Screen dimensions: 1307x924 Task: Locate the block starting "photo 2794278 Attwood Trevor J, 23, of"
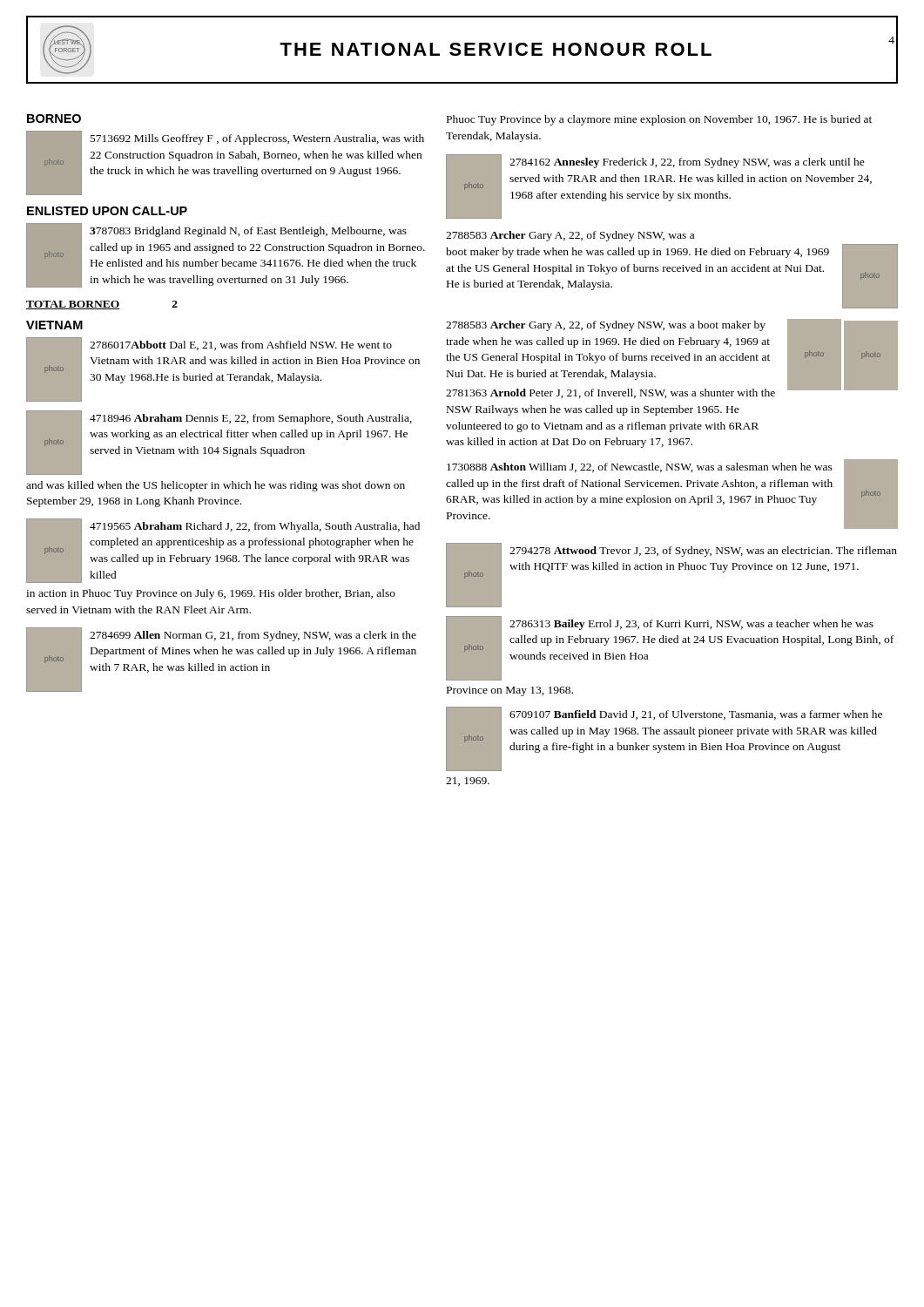coord(672,575)
